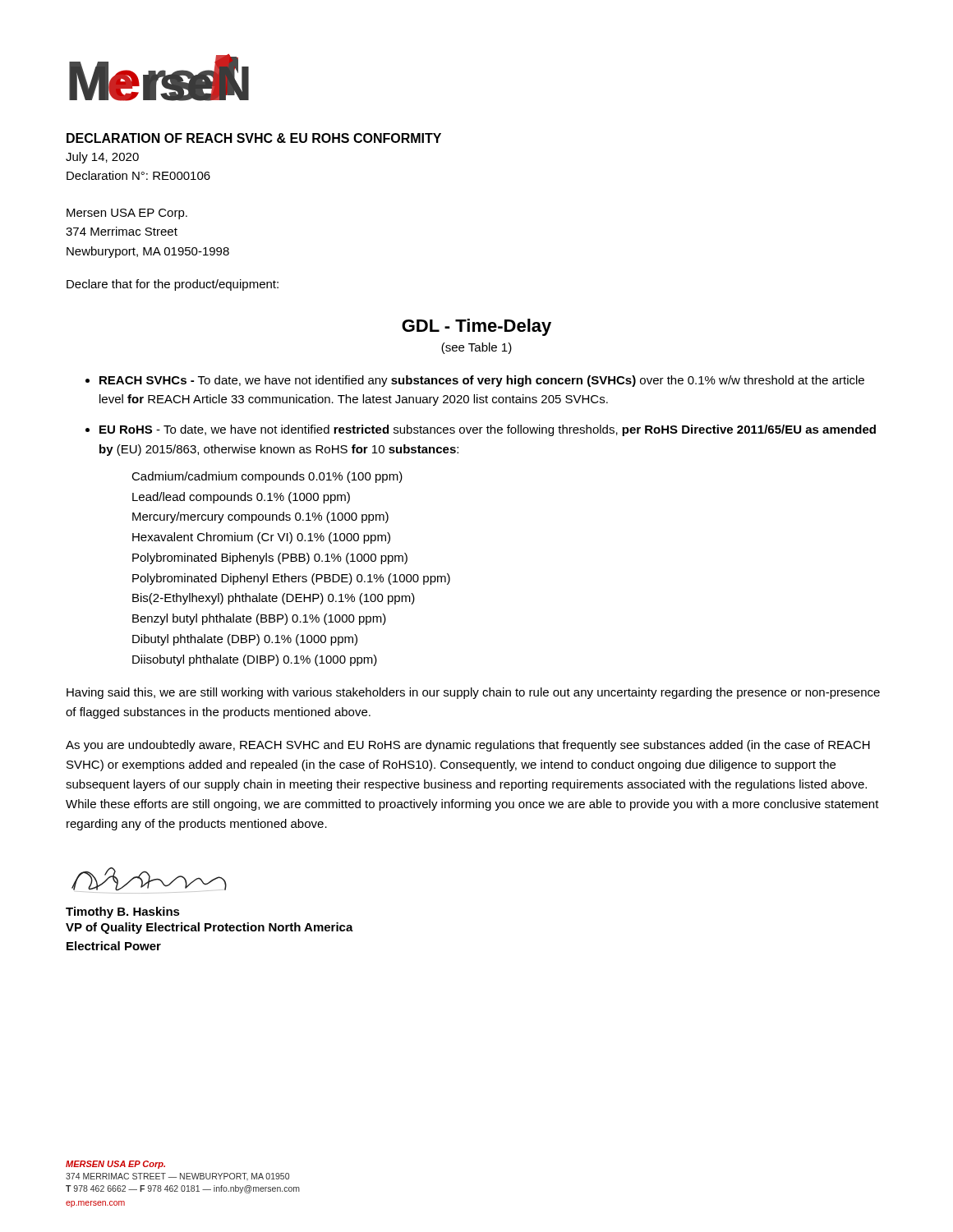Where is the passage that starts "Having said this, we are still working with"?
The width and height of the screenshot is (953, 1232).
[473, 702]
